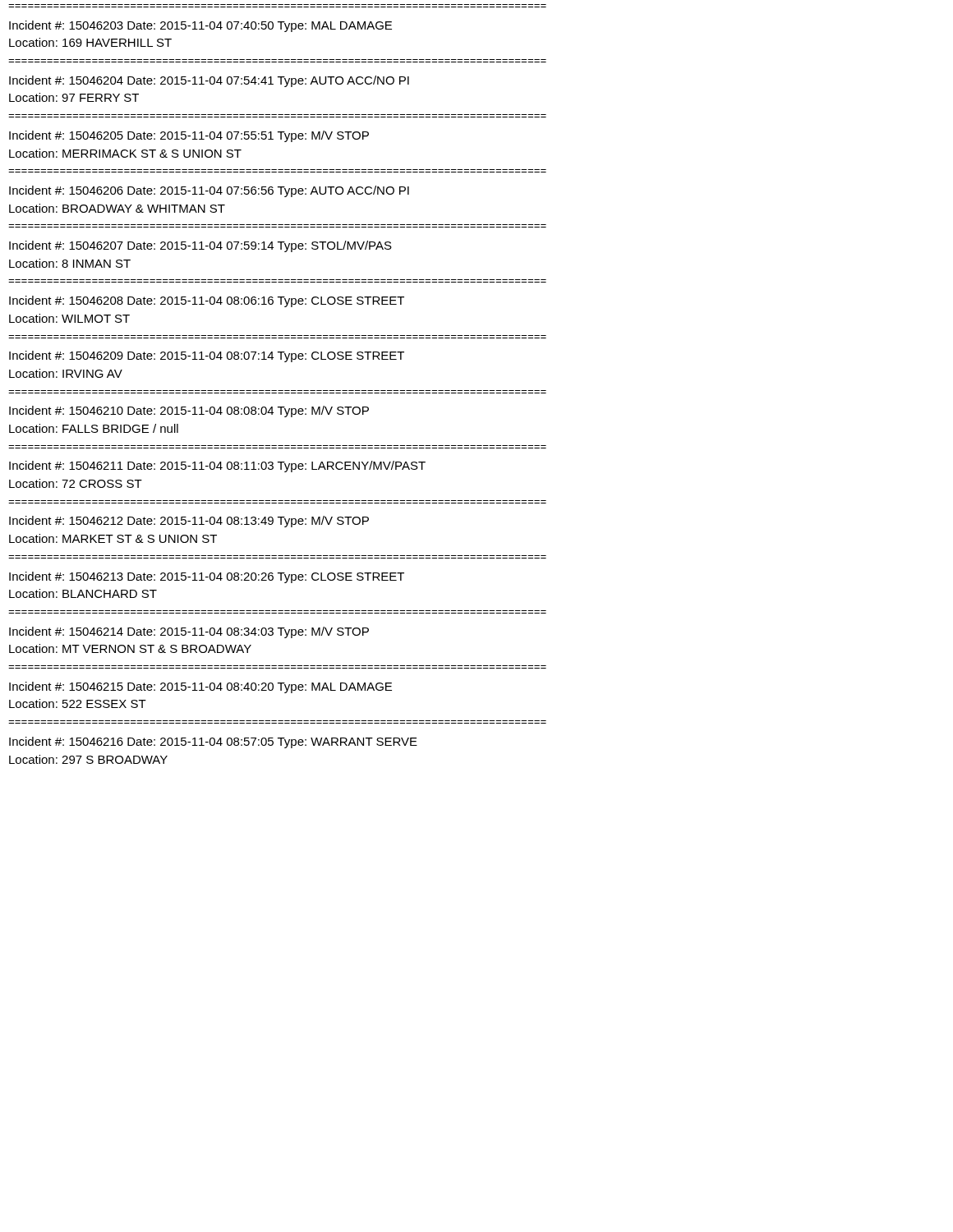The image size is (953, 1232).
Task: Select the list item containing "Incident #: 15046209 Date: 2015-11-04 08:07:14"
Action: (207, 356)
